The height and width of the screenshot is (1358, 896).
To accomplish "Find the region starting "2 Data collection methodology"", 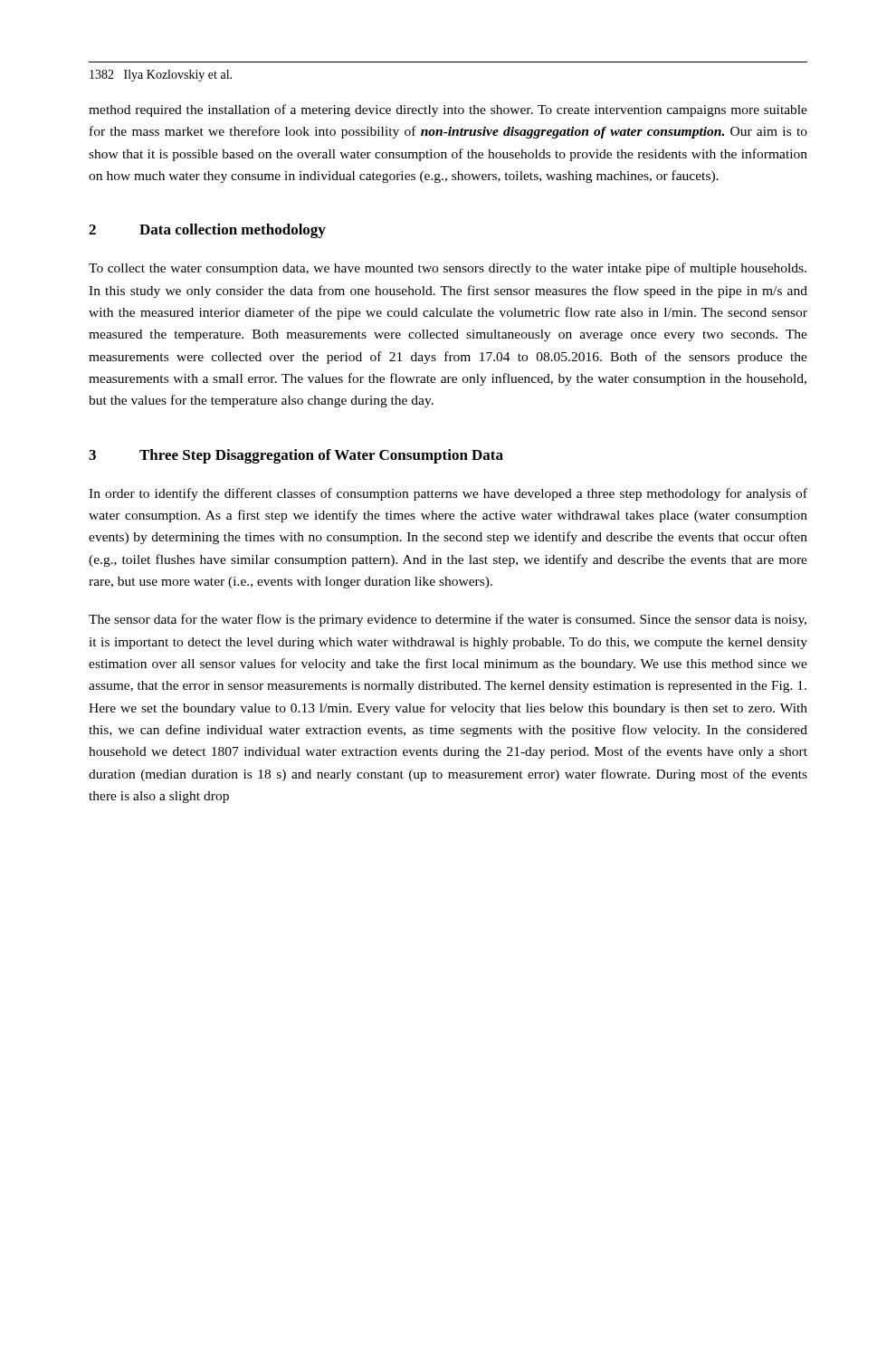I will 207,230.
